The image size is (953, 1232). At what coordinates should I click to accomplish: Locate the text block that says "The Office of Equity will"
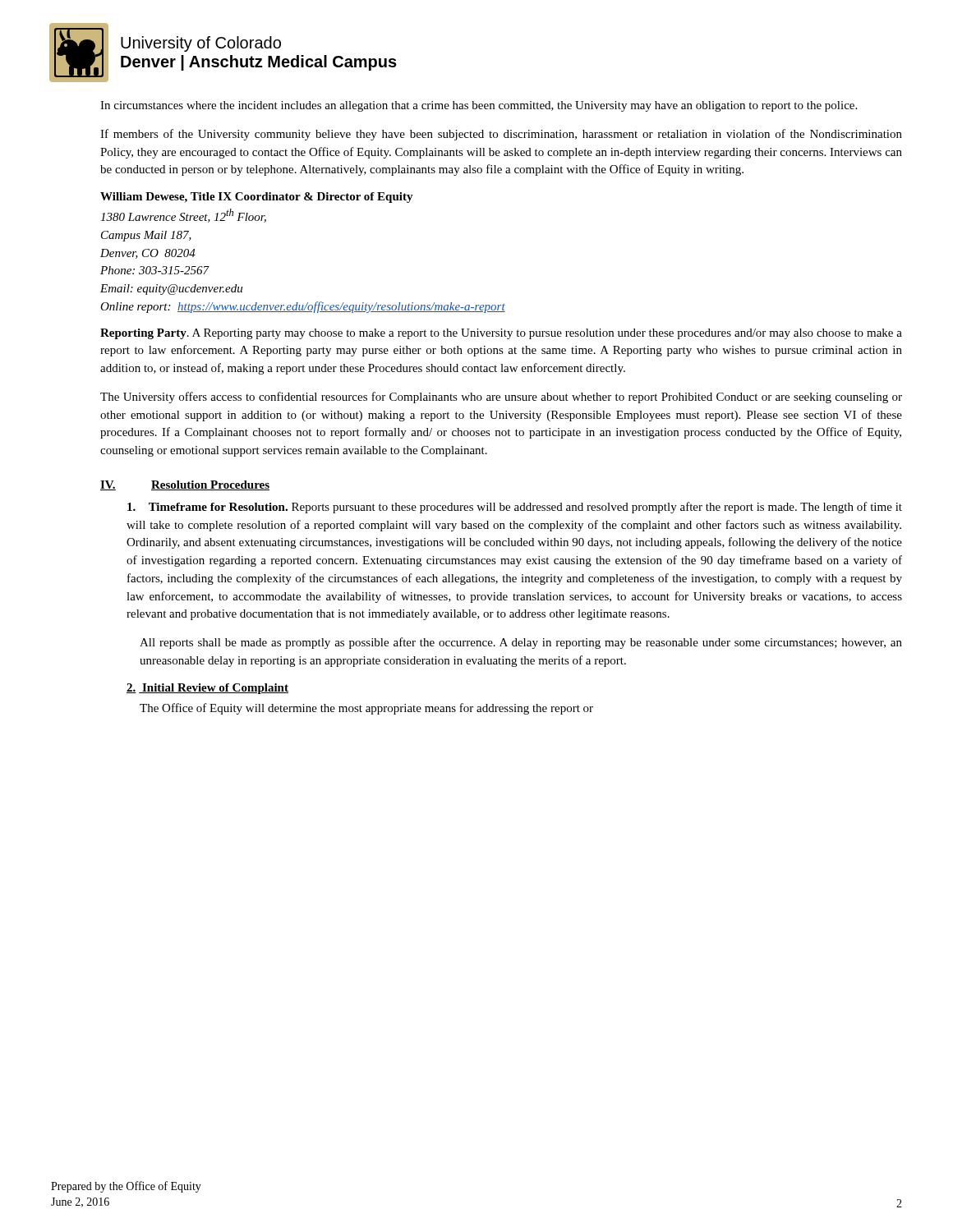[366, 708]
